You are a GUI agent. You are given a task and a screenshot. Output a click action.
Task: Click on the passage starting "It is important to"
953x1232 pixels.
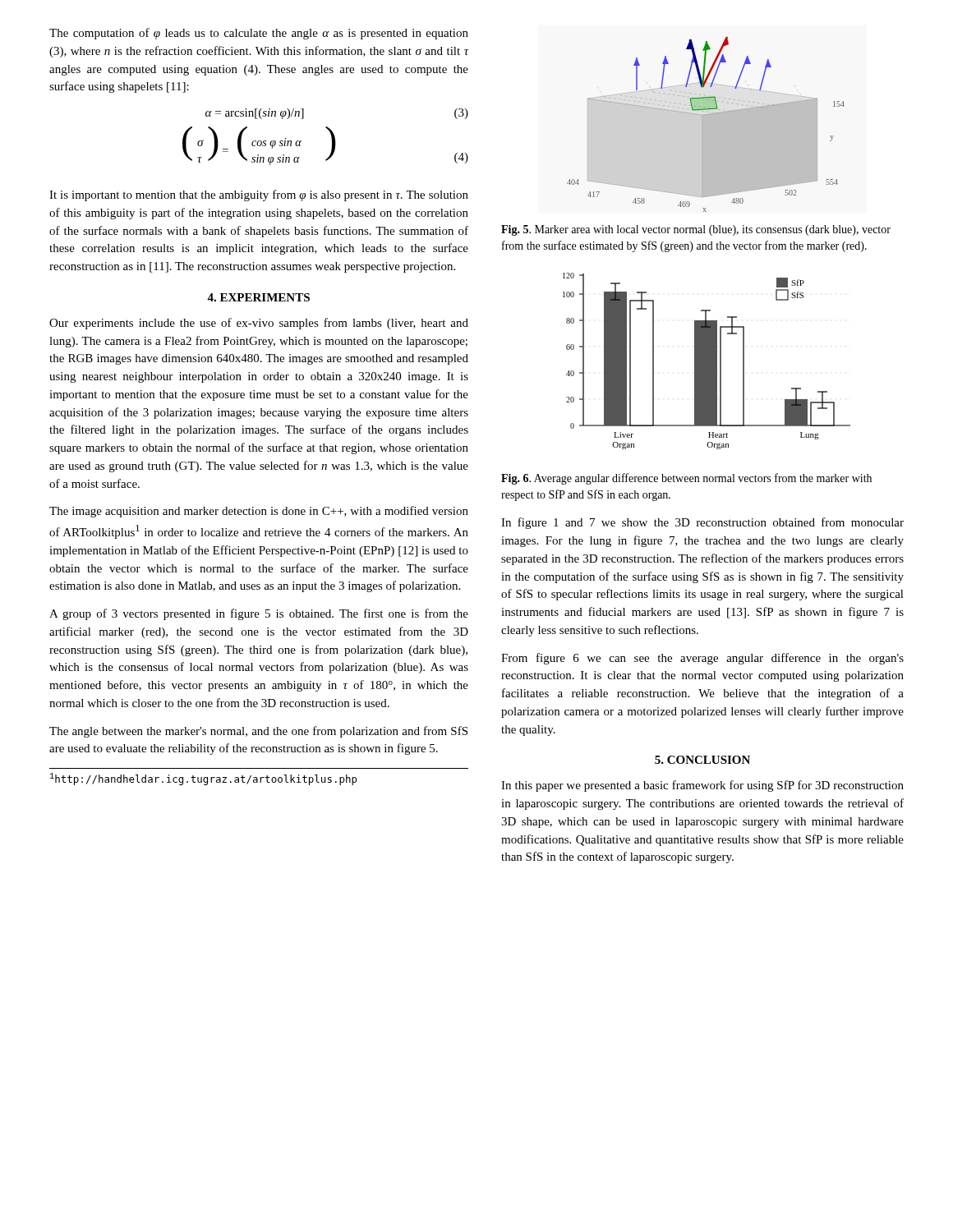[259, 230]
